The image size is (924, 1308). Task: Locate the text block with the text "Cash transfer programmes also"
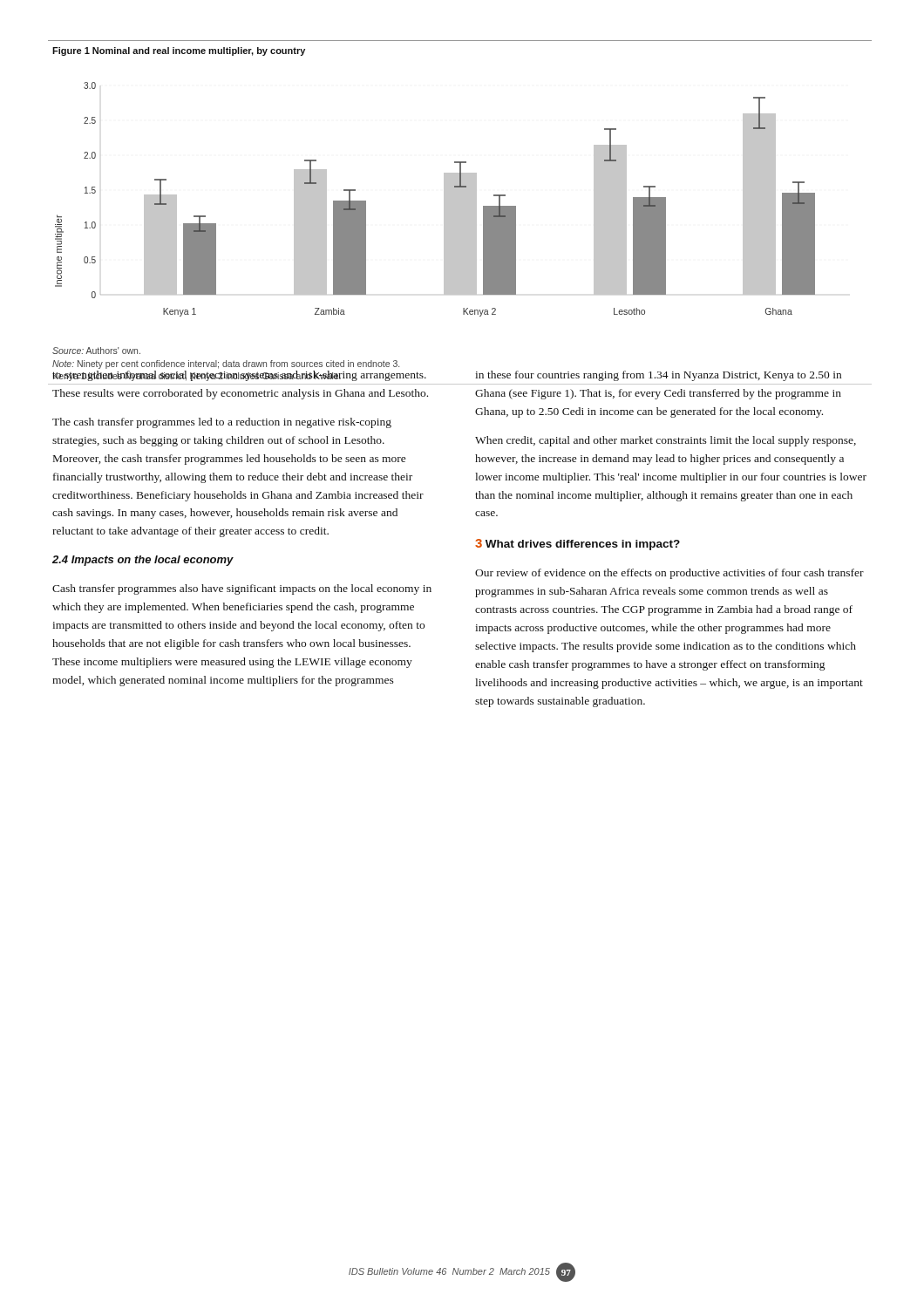pyautogui.click(x=244, y=635)
